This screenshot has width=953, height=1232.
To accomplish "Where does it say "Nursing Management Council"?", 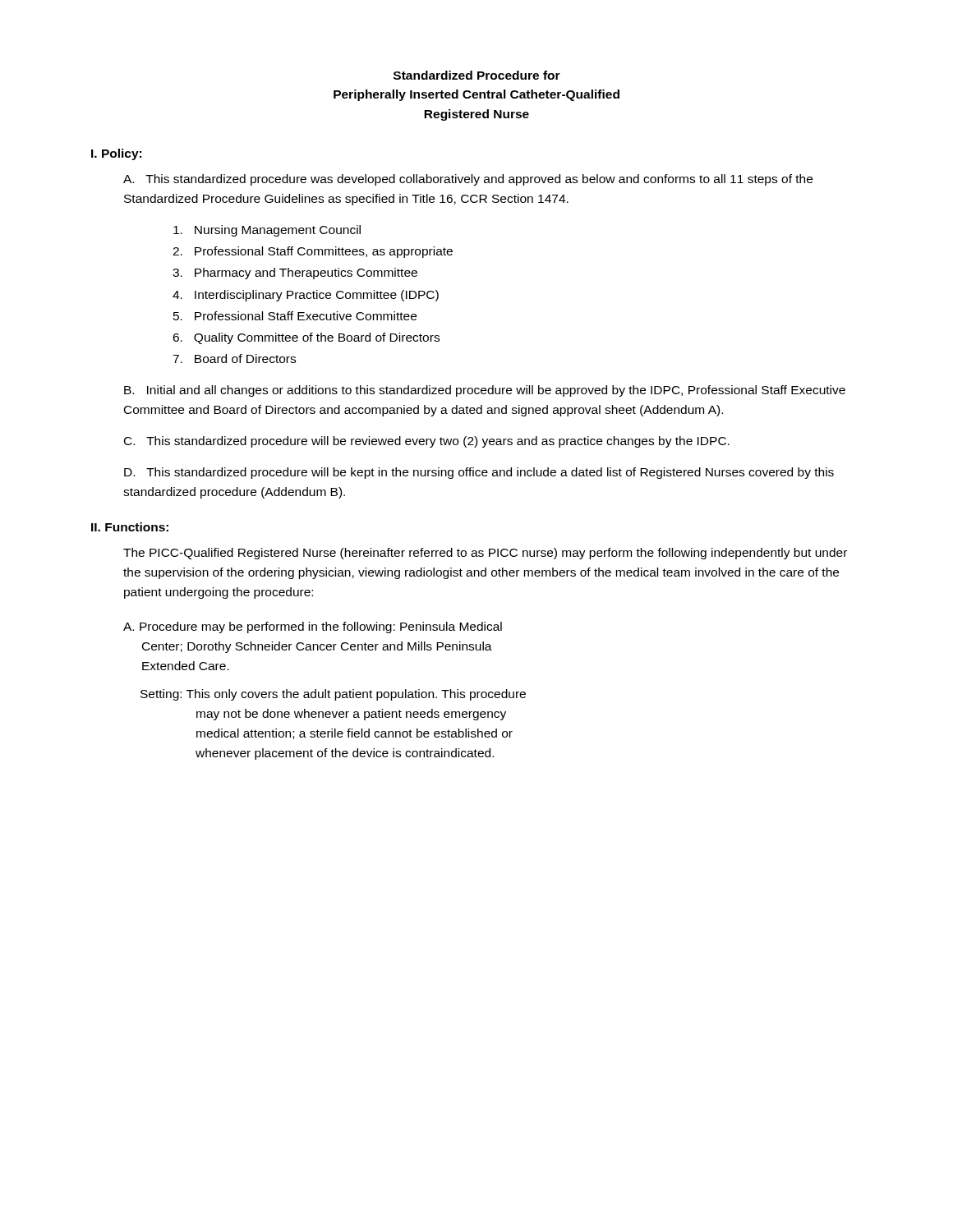I will [267, 229].
